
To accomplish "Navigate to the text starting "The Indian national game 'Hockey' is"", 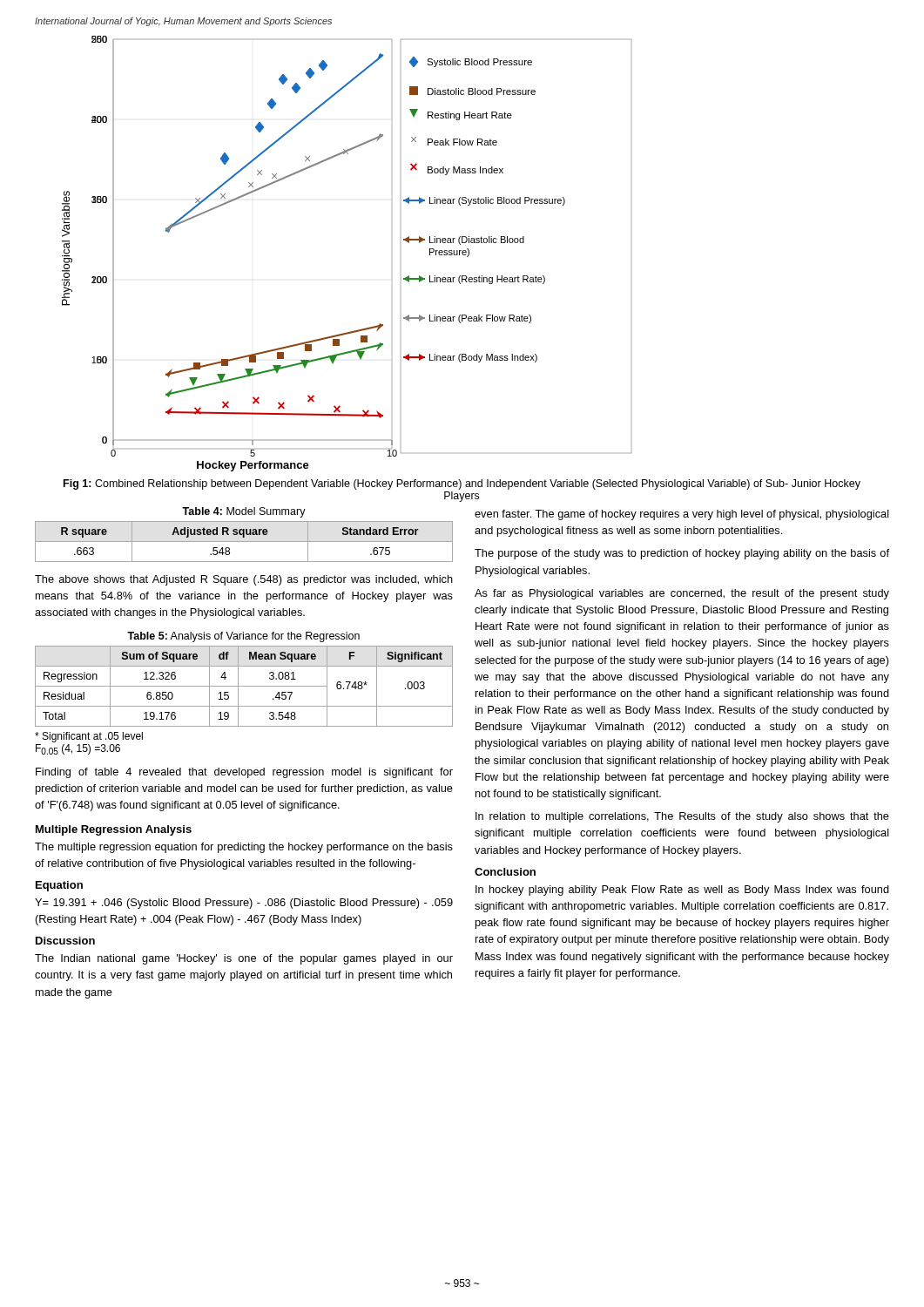I will (244, 975).
